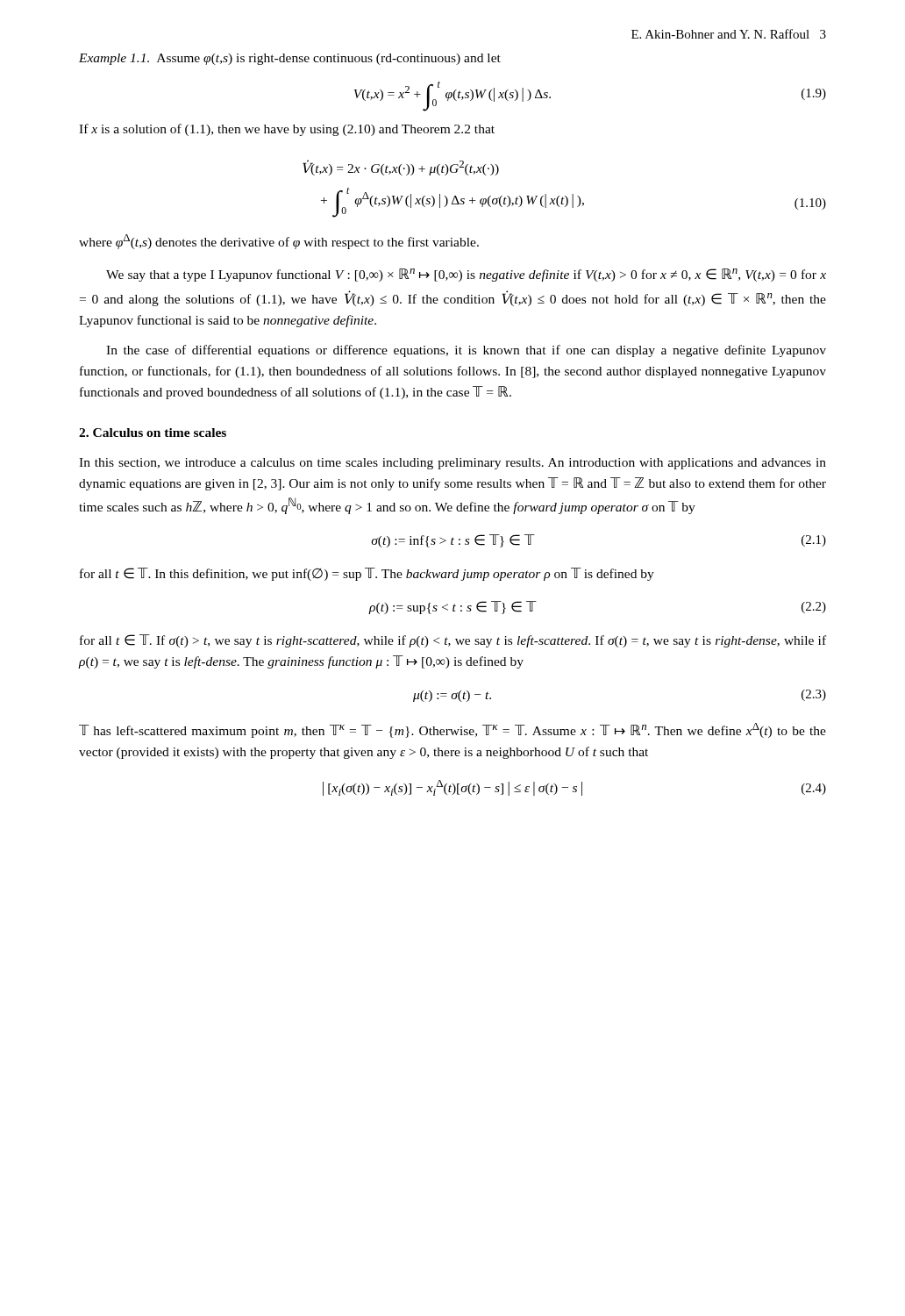The height and width of the screenshot is (1316, 905).
Task: Find the formula containing "V(t,x) = x2 + ∫0t φ(t,s)W ​(| x(s)"
Action: (452, 93)
